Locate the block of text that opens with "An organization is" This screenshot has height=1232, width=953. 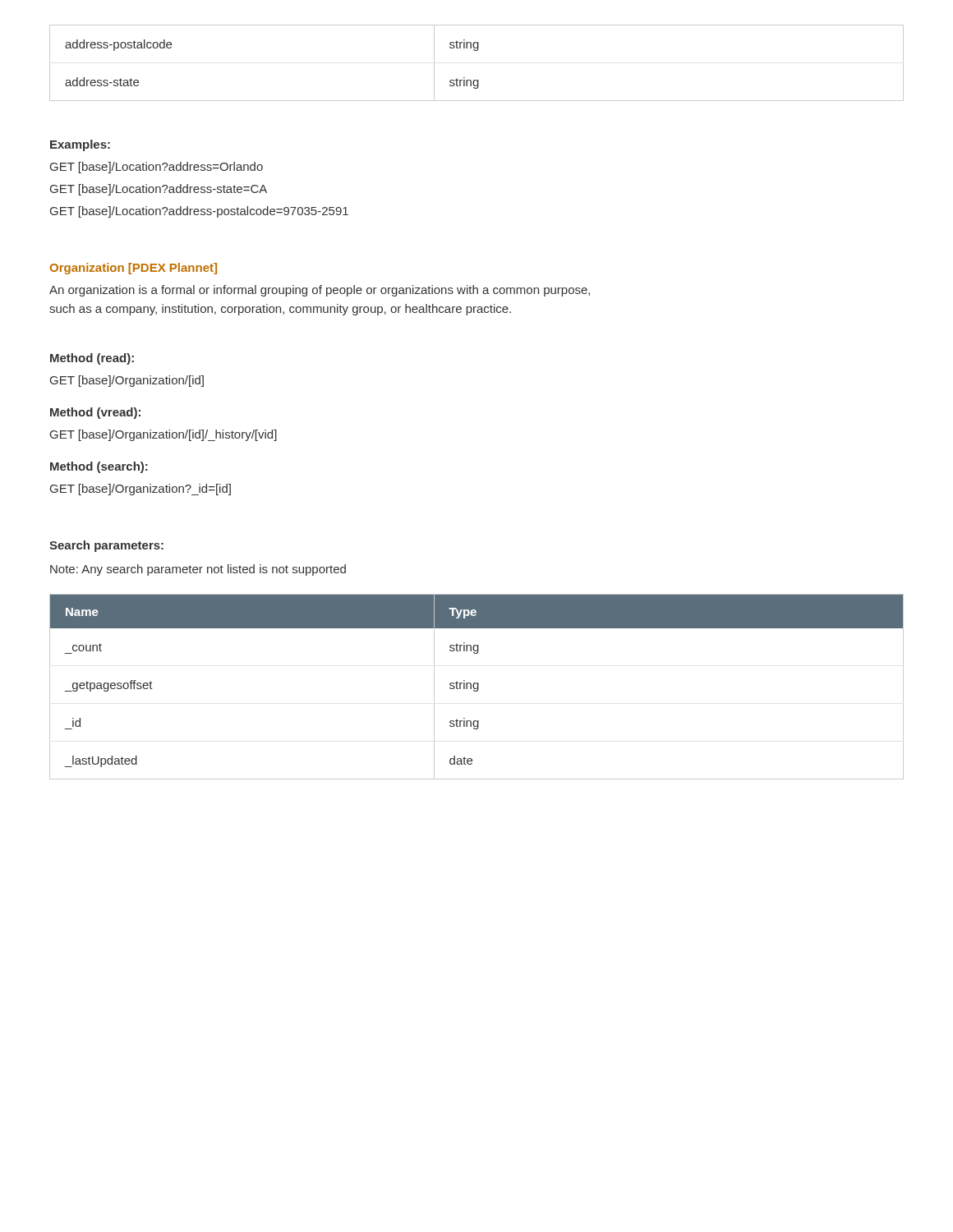click(x=320, y=299)
